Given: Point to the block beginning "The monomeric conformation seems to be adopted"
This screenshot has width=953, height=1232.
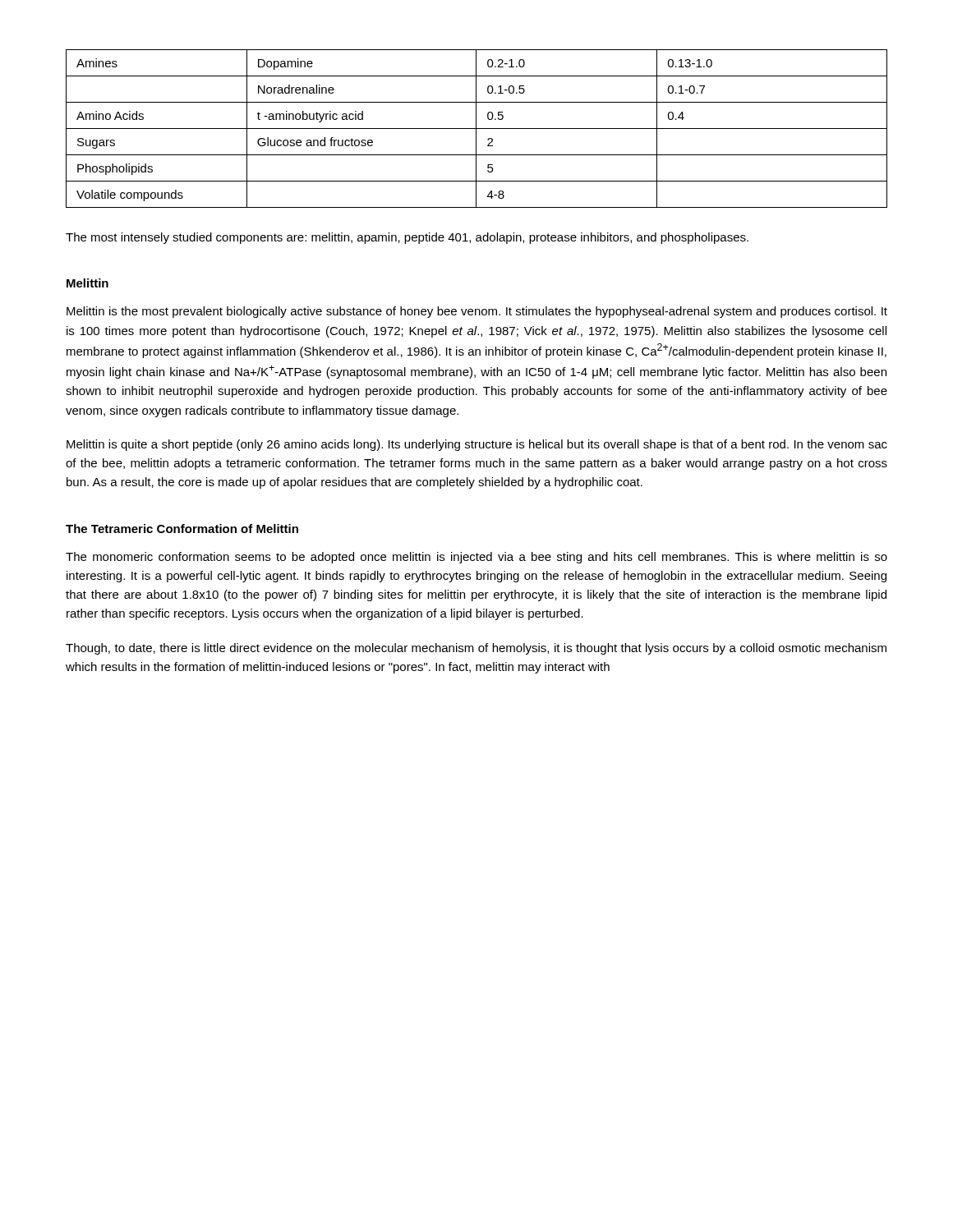Looking at the screenshot, I should point(476,585).
